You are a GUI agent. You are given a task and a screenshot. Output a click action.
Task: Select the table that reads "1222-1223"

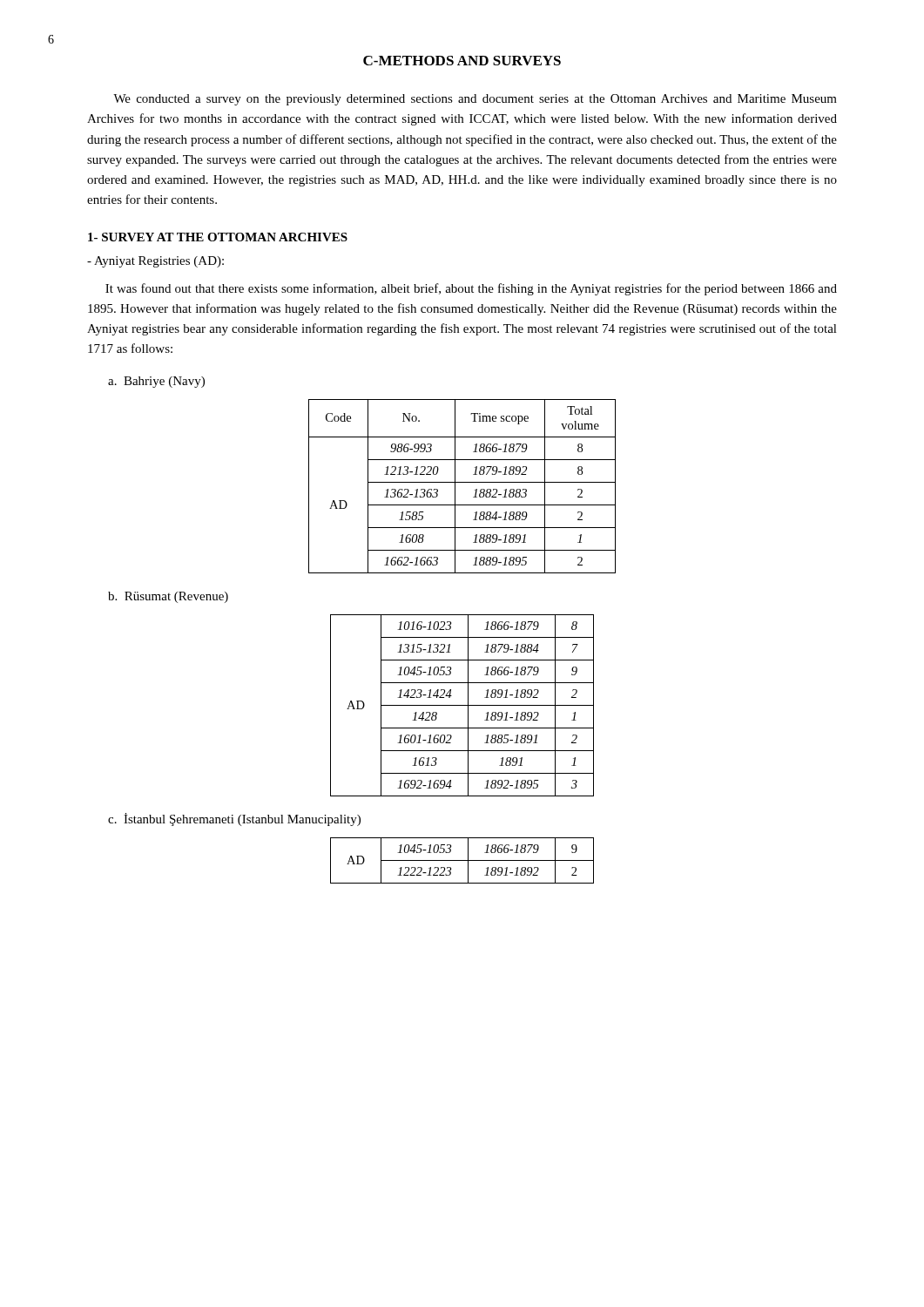click(x=462, y=860)
